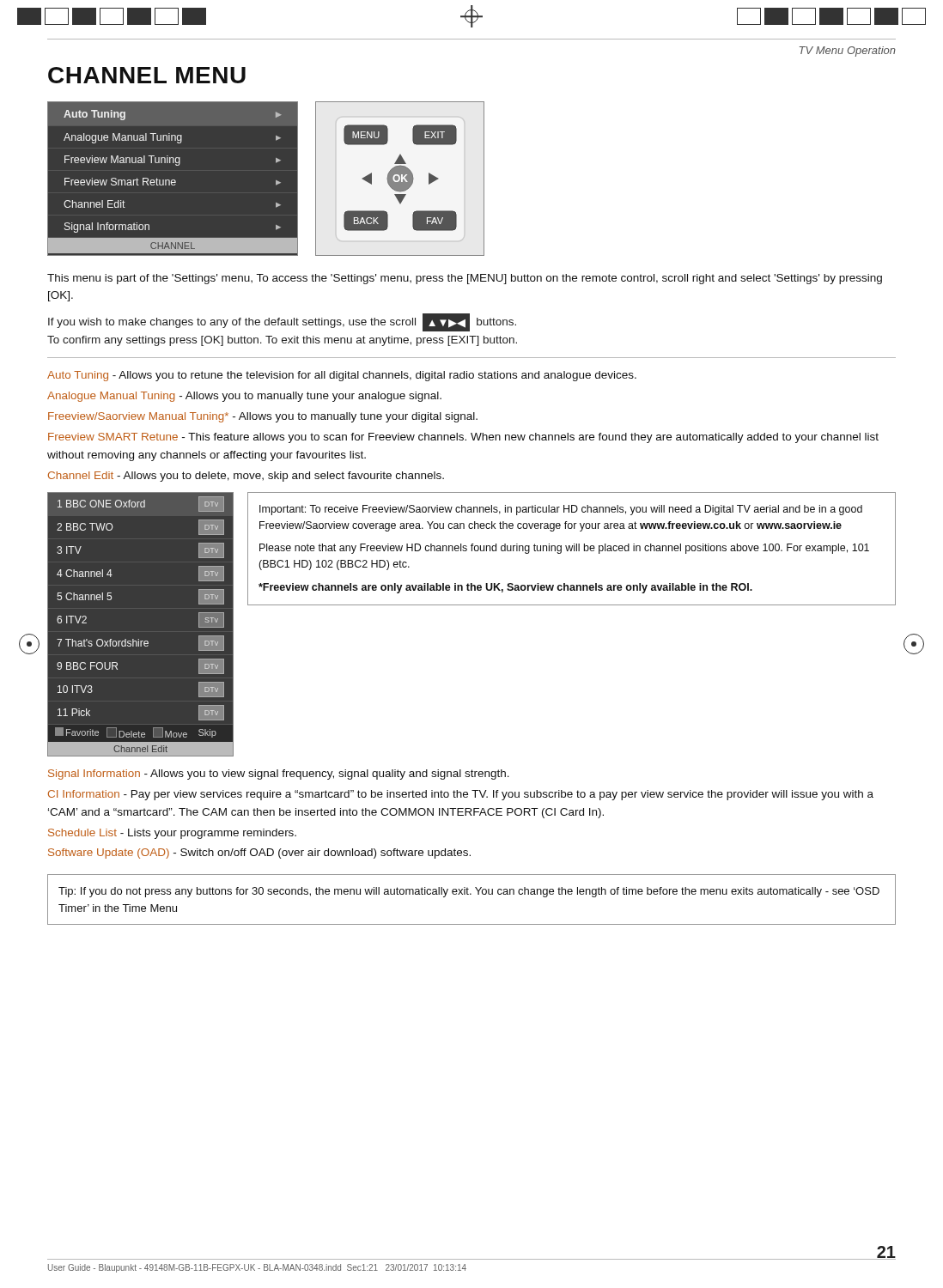The height and width of the screenshot is (1288, 943).
Task: Point to the block beginning "CI Information -"
Action: tap(460, 803)
